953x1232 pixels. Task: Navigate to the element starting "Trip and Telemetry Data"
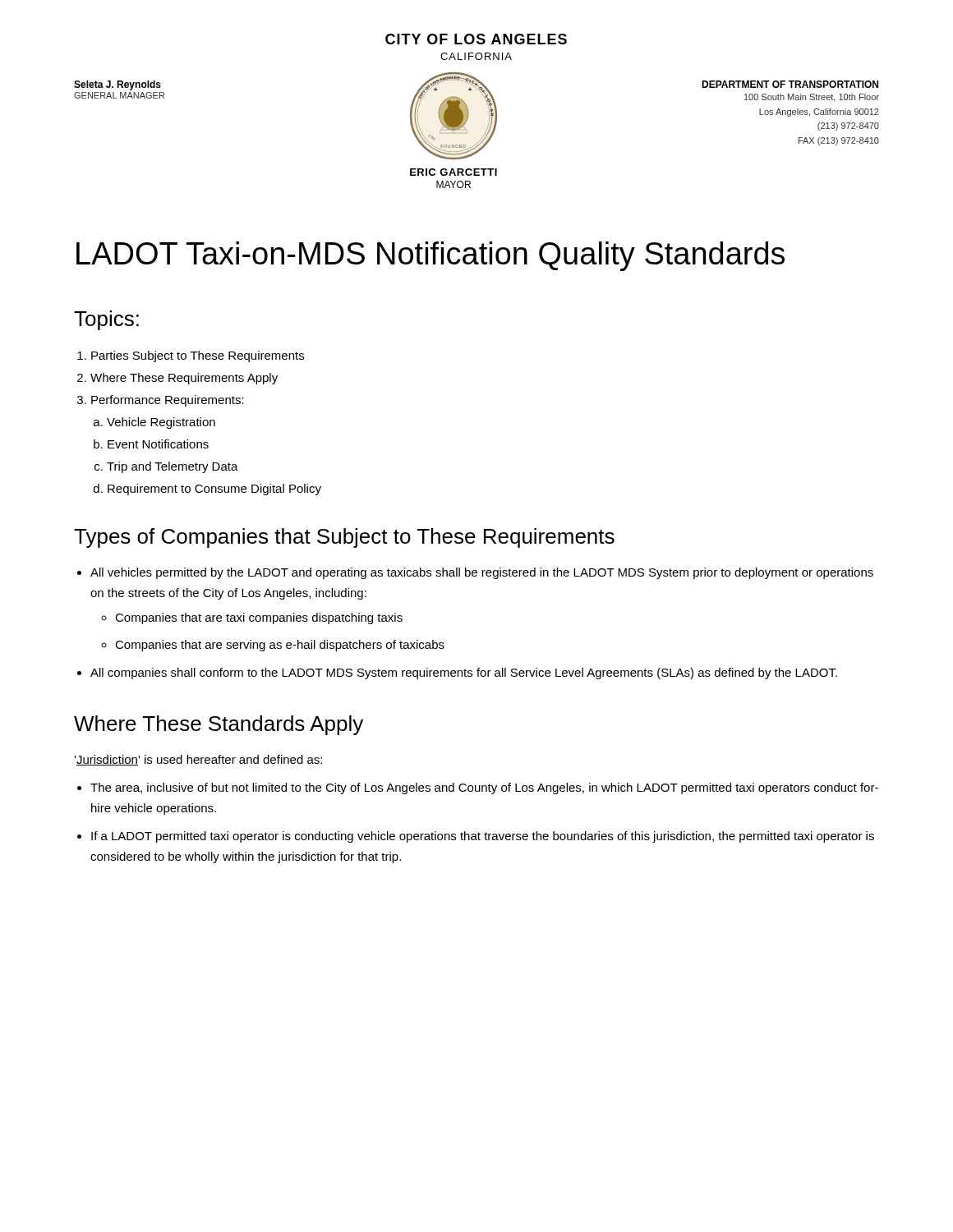coord(173,467)
